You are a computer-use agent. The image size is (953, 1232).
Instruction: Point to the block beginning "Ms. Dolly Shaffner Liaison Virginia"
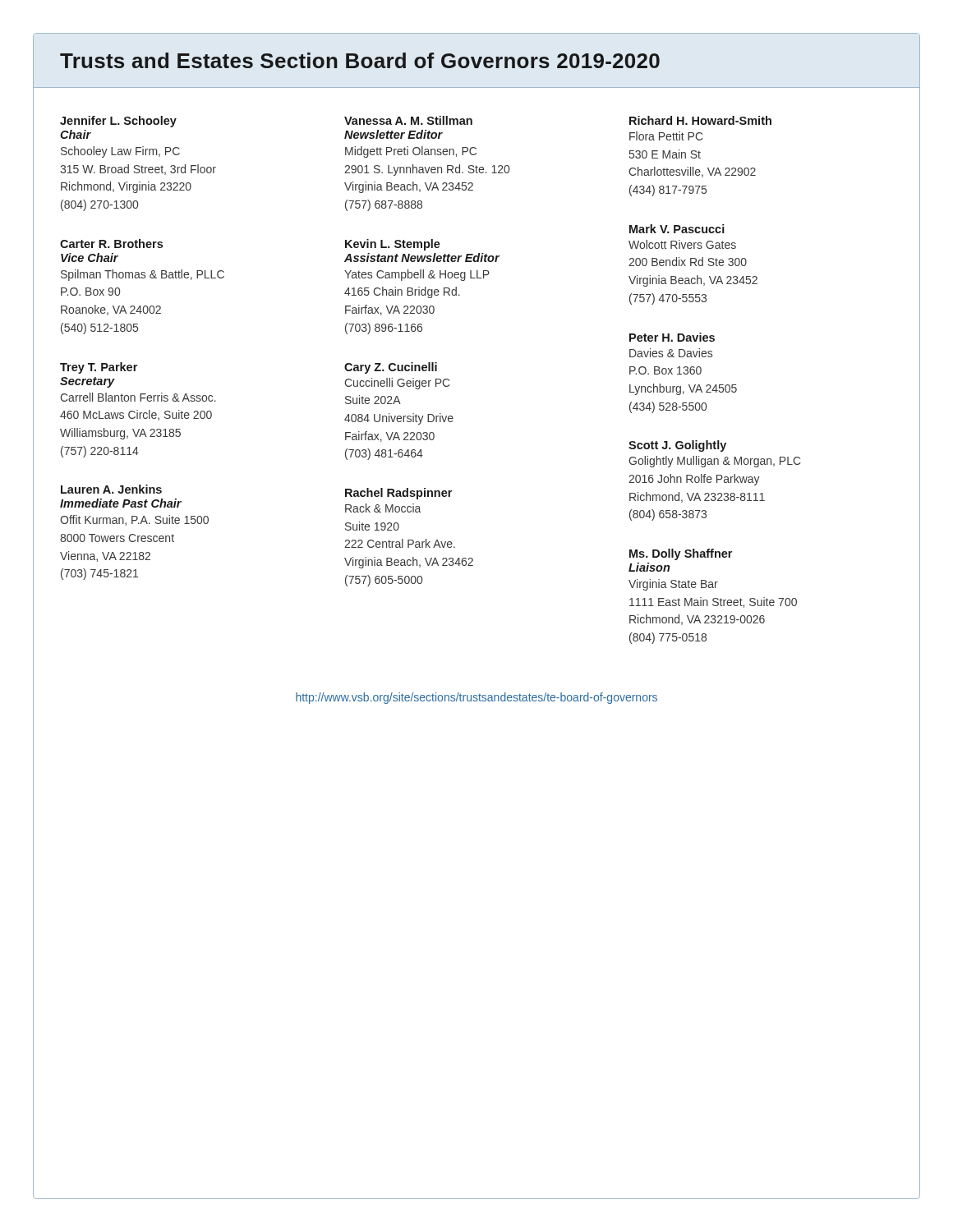(x=761, y=597)
